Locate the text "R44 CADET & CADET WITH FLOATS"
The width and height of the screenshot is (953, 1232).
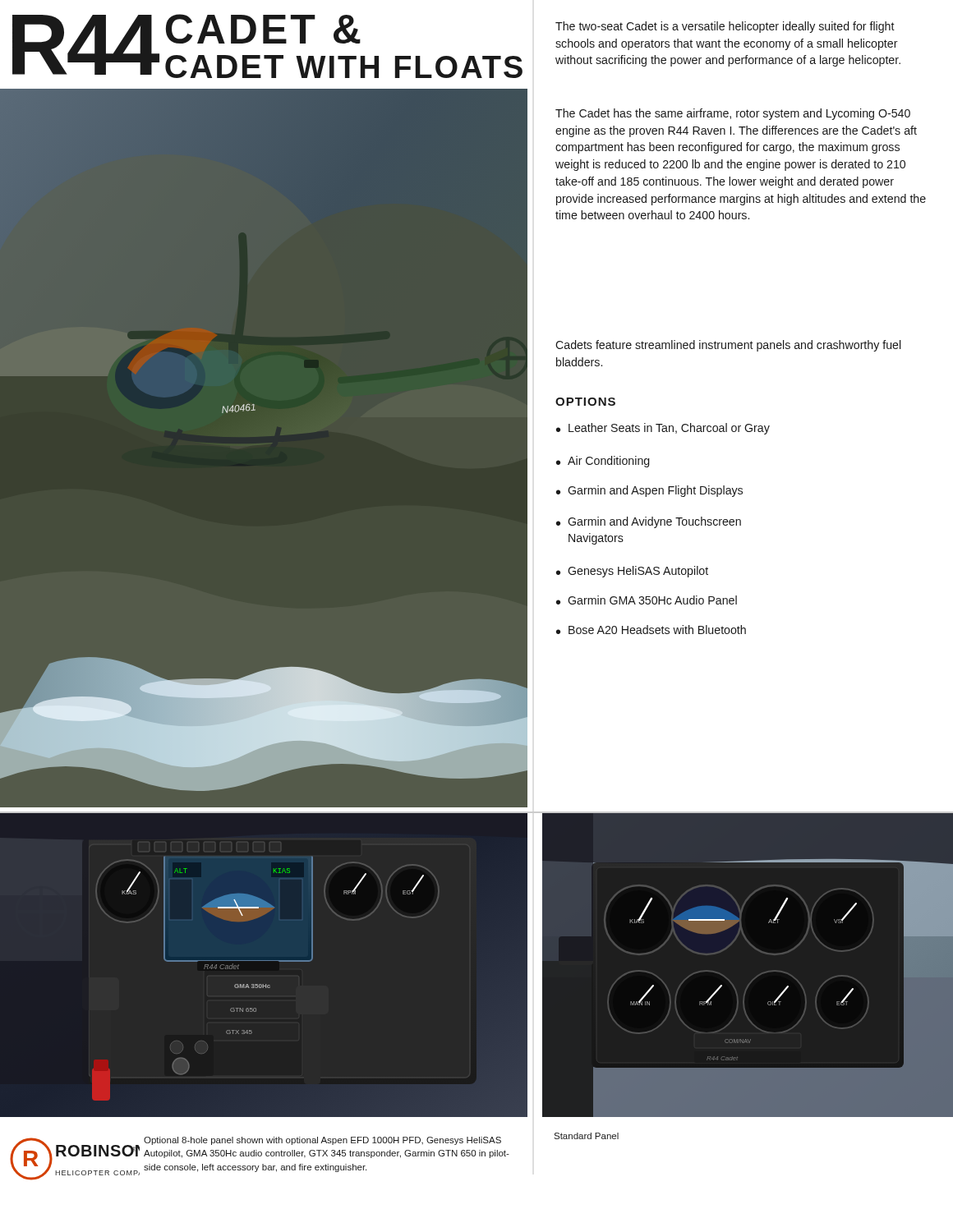[266, 44]
